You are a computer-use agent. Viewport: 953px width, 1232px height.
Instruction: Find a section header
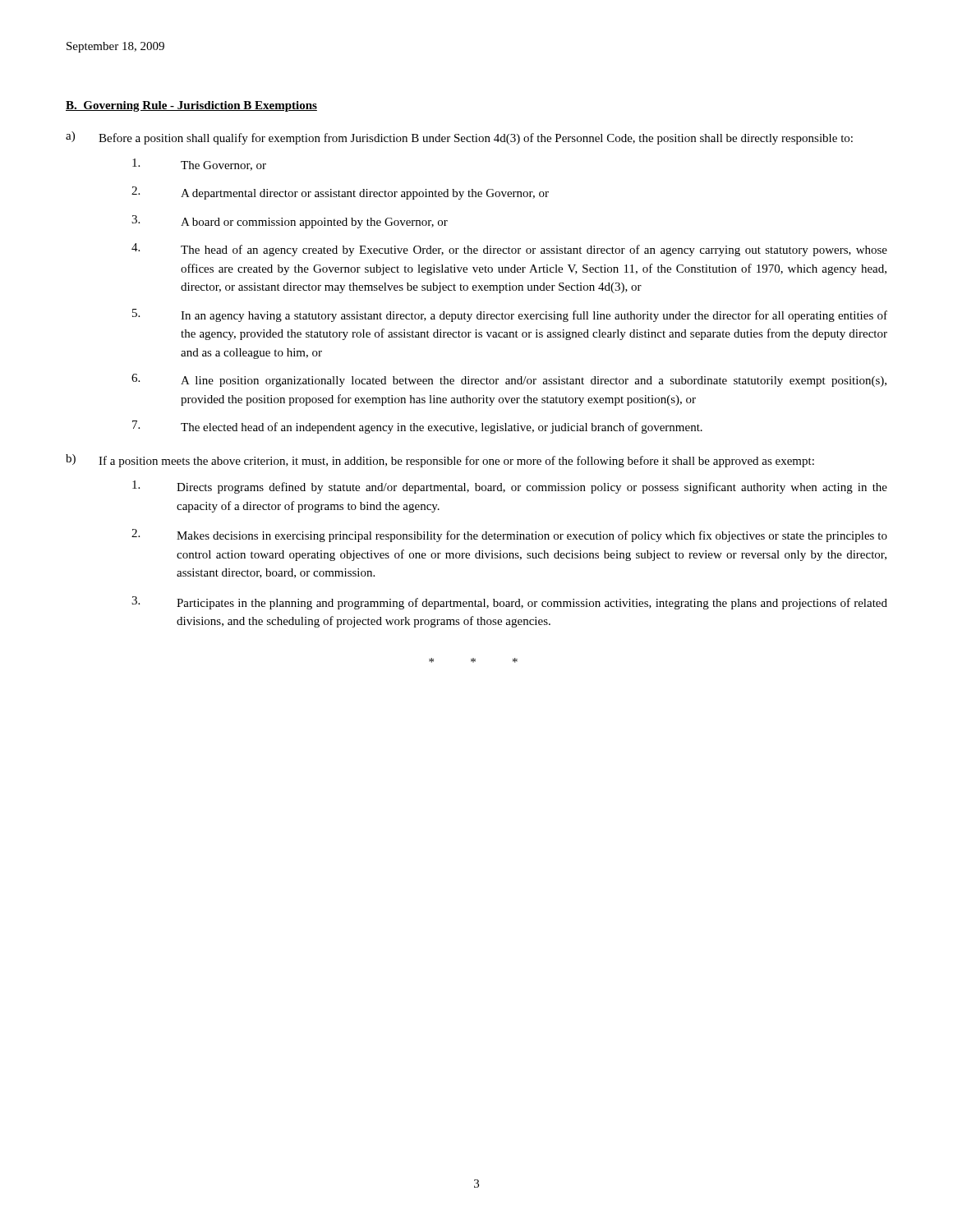[191, 105]
